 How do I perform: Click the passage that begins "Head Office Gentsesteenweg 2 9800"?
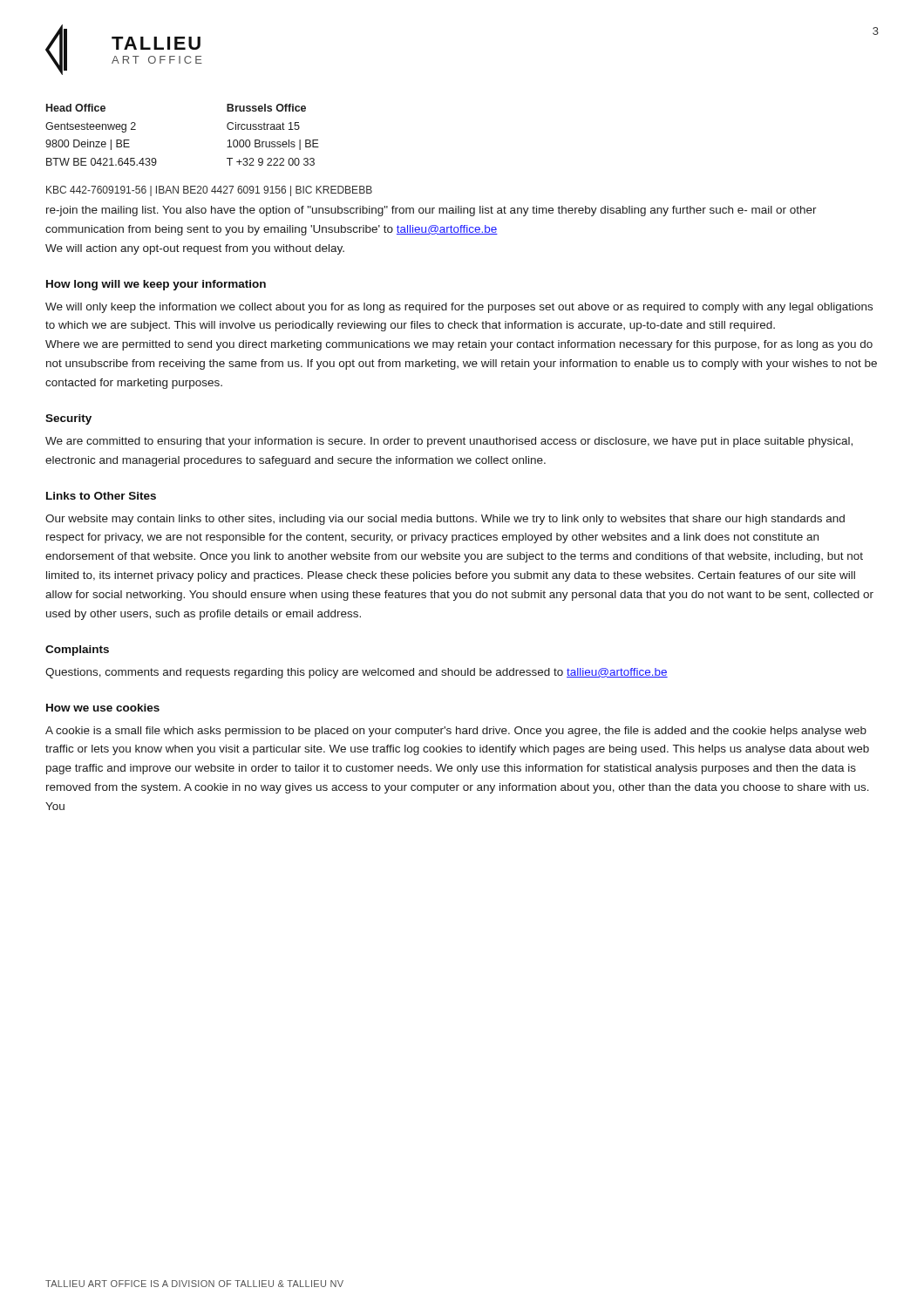(x=77, y=108)
